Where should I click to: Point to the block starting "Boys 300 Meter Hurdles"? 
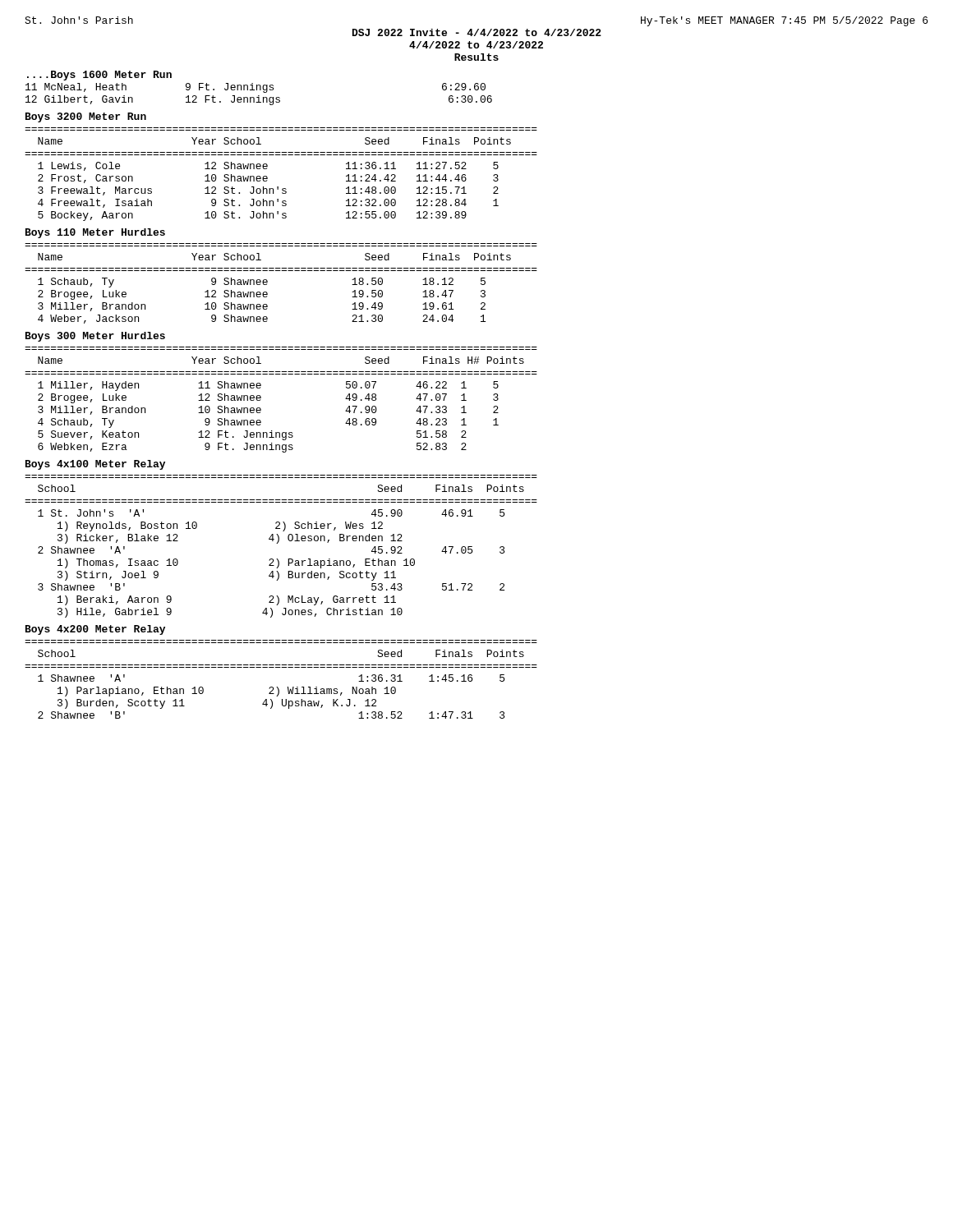476,336
